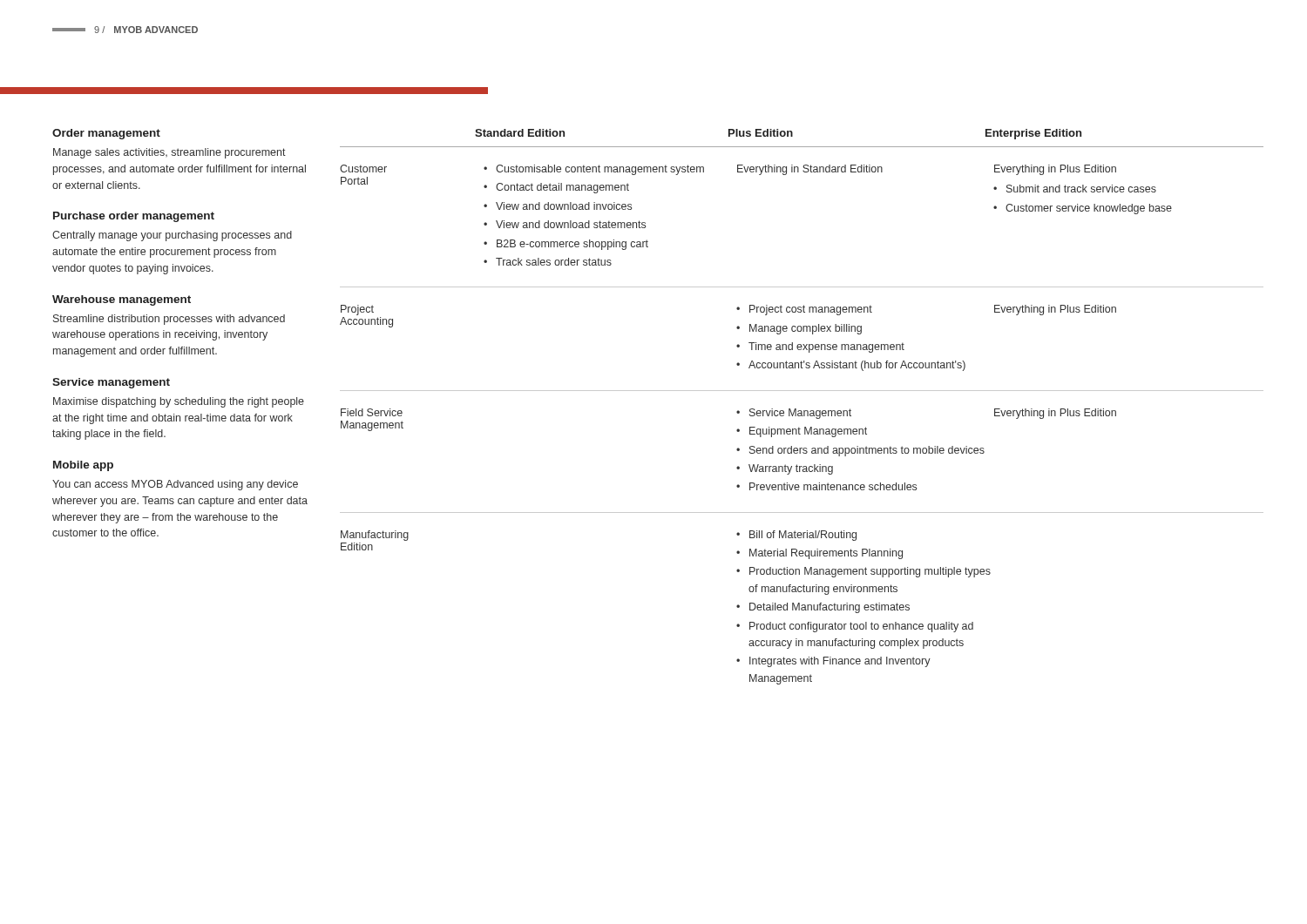Locate the text "Order management"

[106, 133]
